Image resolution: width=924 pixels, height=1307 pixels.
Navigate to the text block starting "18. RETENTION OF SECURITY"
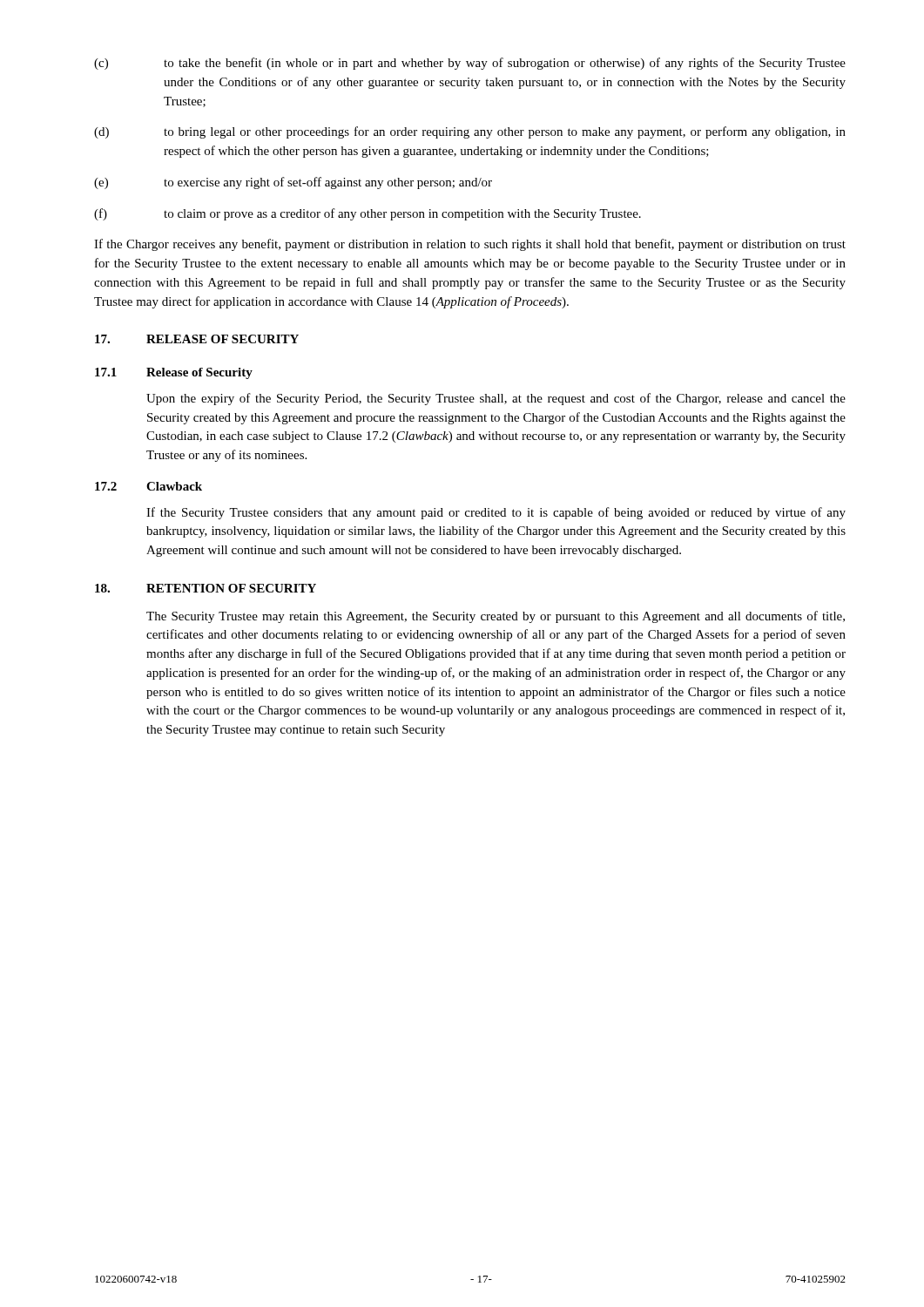pyautogui.click(x=205, y=589)
